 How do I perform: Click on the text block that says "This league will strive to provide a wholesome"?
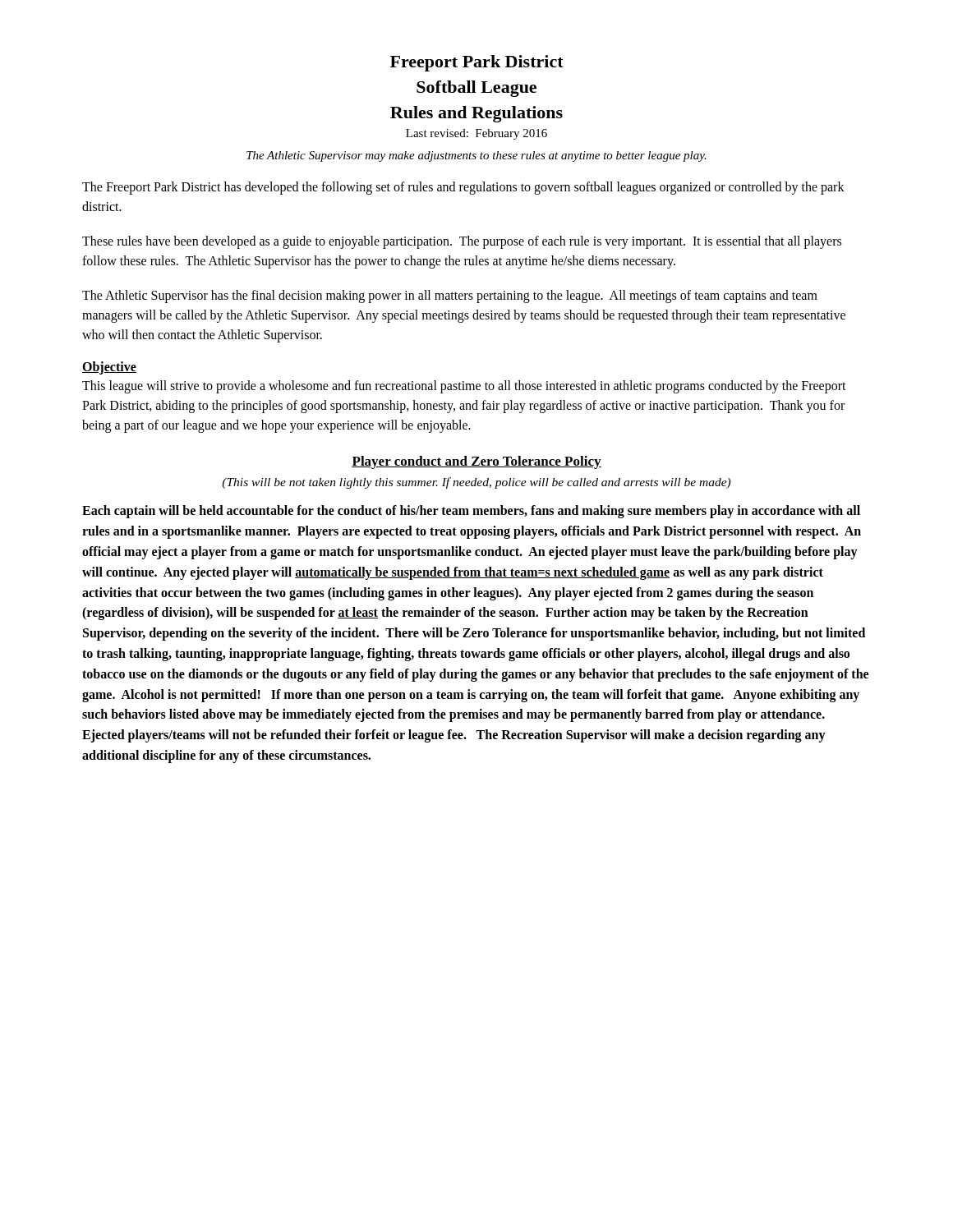tap(464, 406)
